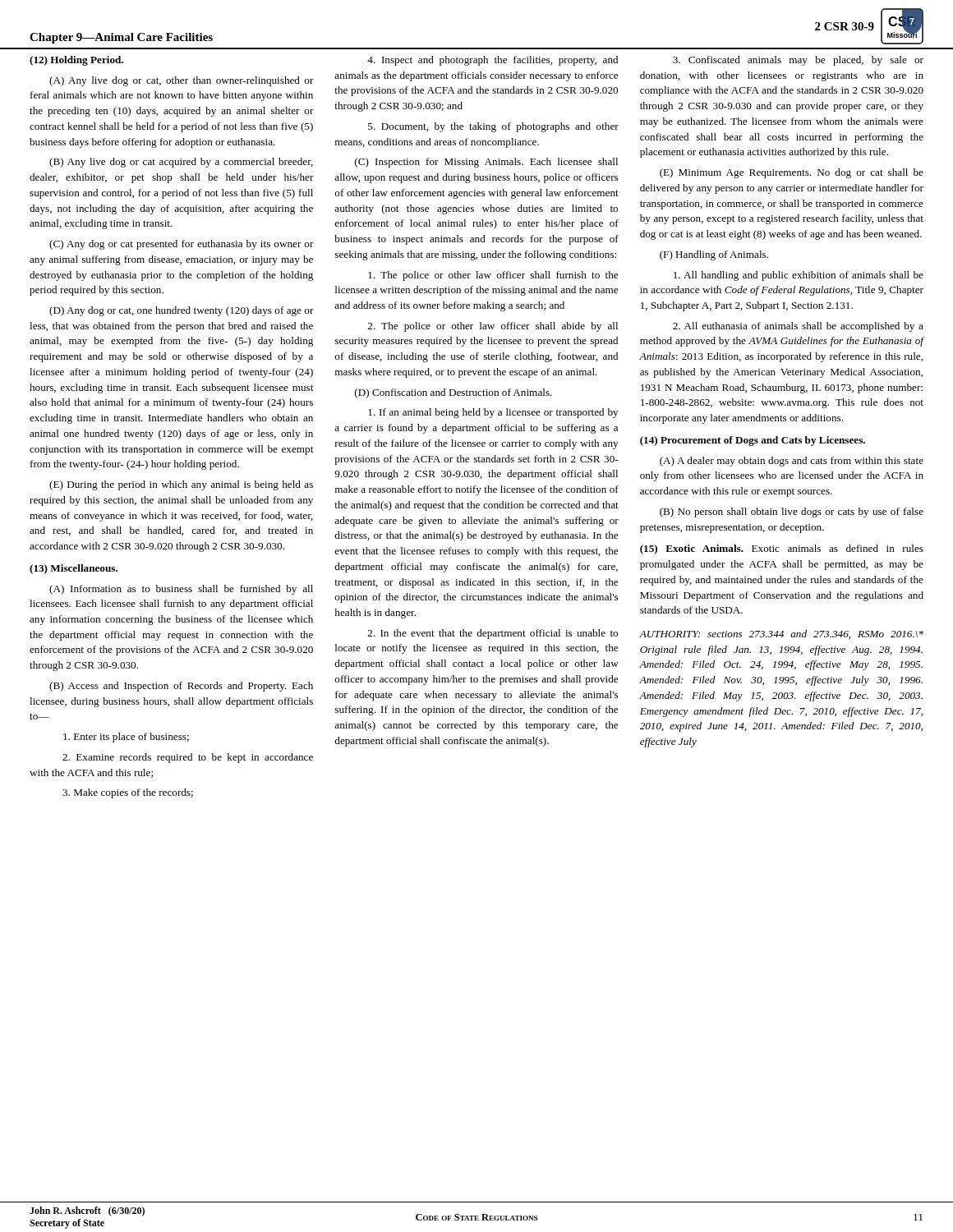Where is the passage that starts "Inspect and photograph the facilities, property, and animals"?
The width and height of the screenshot is (953, 1232).
coord(476,401)
